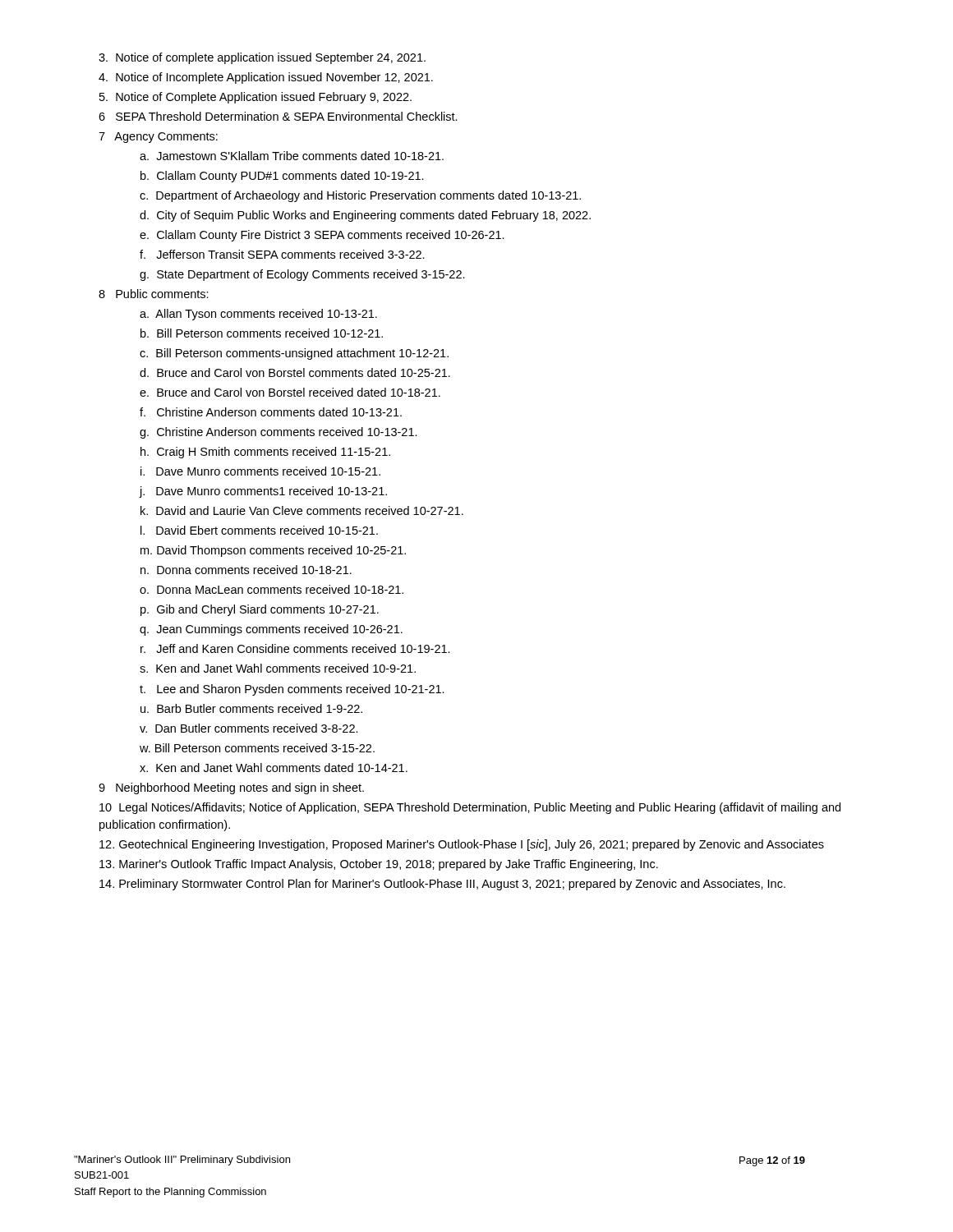Select the list item containing "r. Jeff and Karen Considine comments received"
The height and width of the screenshot is (1232, 953).
(x=295, y=649)
